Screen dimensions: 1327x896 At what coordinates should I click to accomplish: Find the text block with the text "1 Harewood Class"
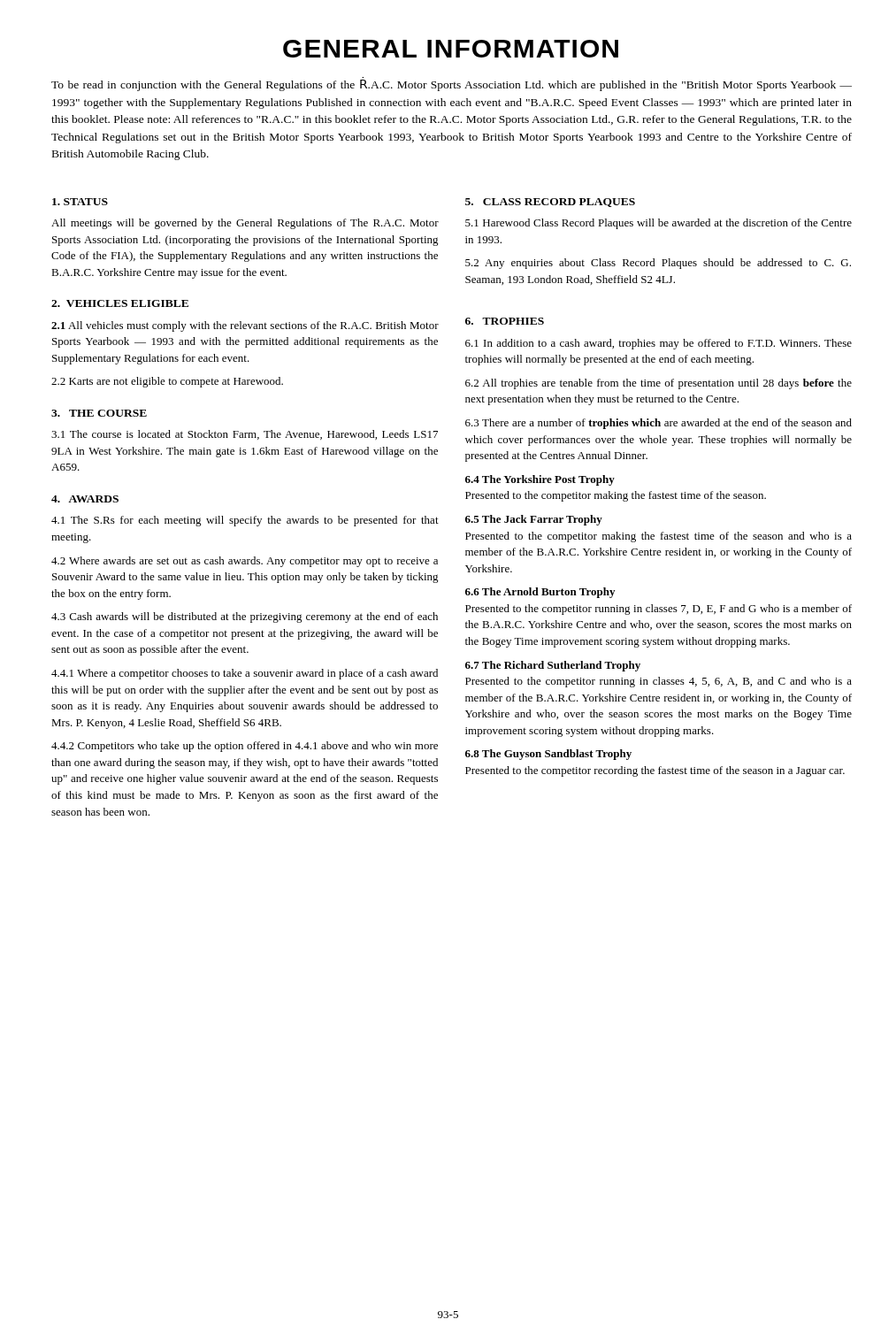coord(658,231)
